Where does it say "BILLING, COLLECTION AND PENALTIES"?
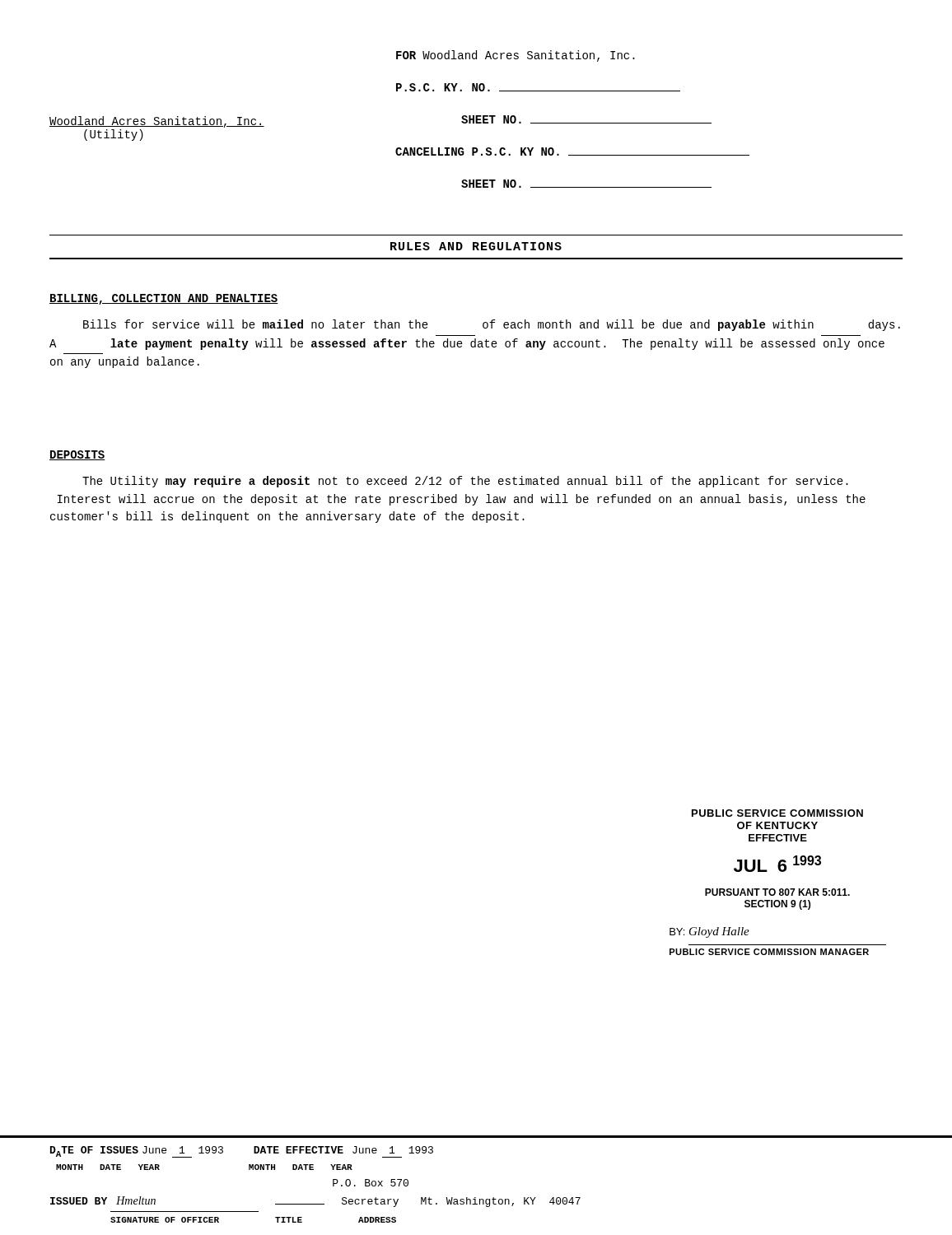The width and height of the screenshot is (952, 1235). pos(164,299)
